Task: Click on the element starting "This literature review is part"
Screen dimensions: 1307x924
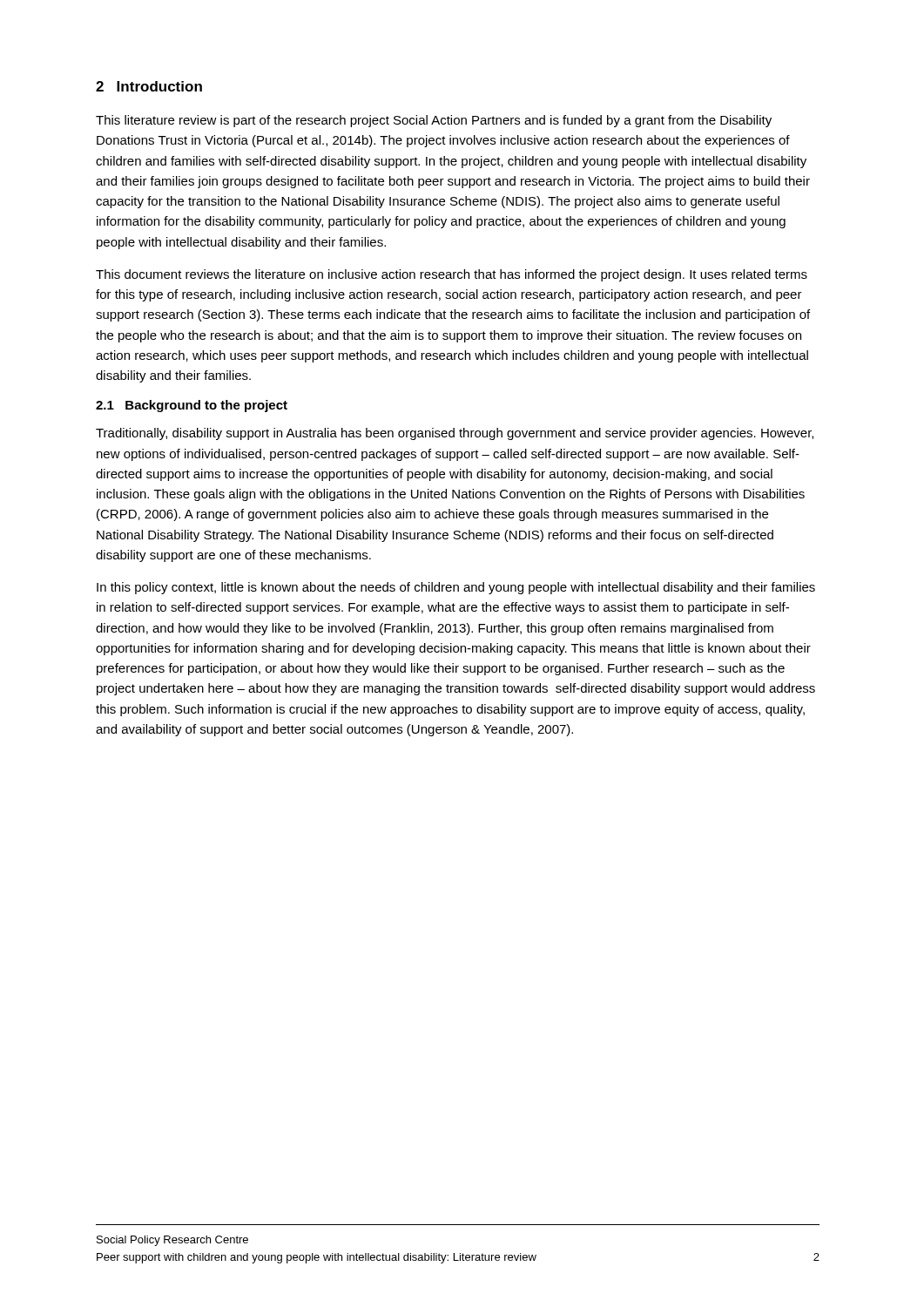Action: pos(458,181)
